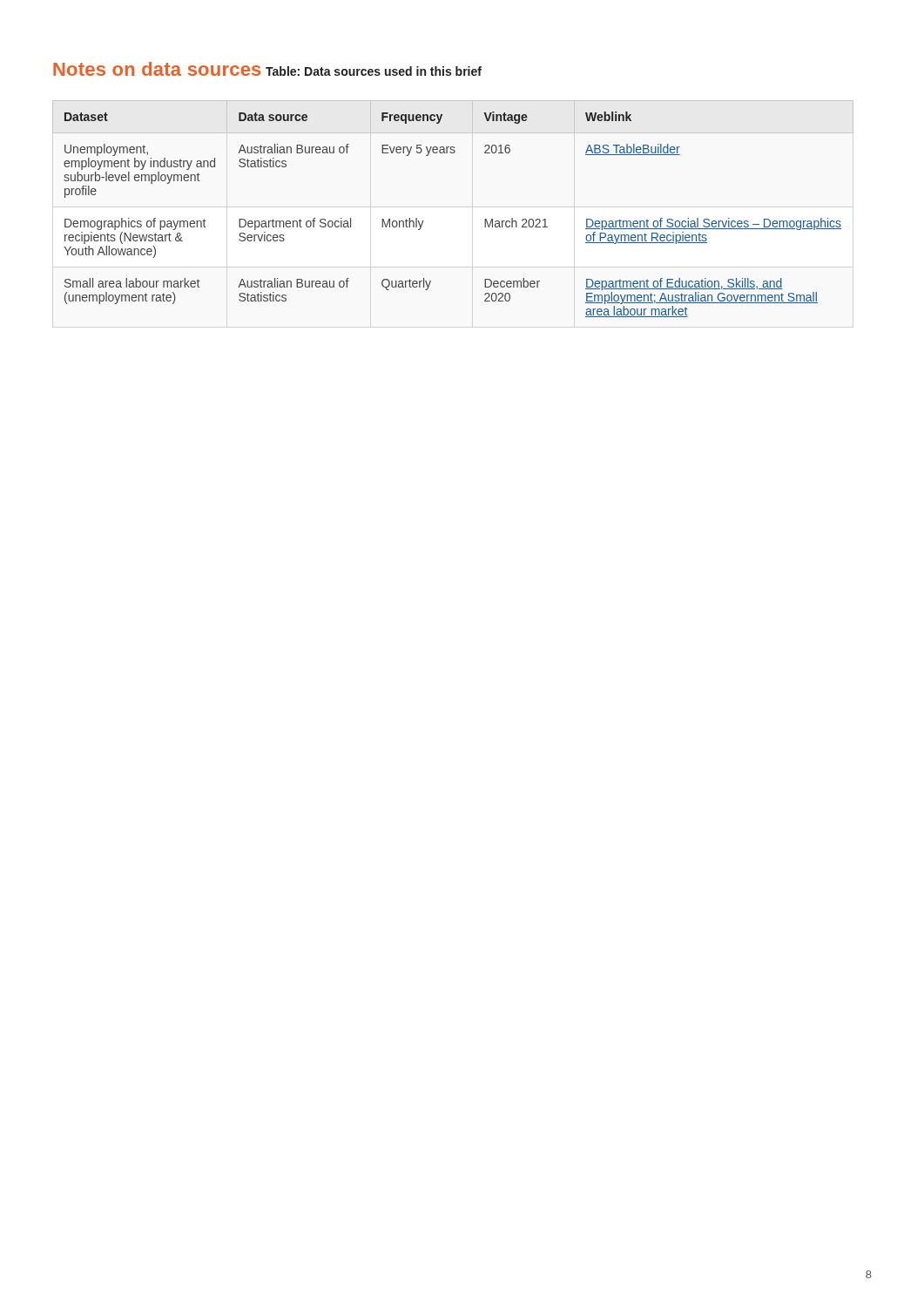
Task: Click where it says "Table: Data sources used in this brief"
Action: pos(374,71)
